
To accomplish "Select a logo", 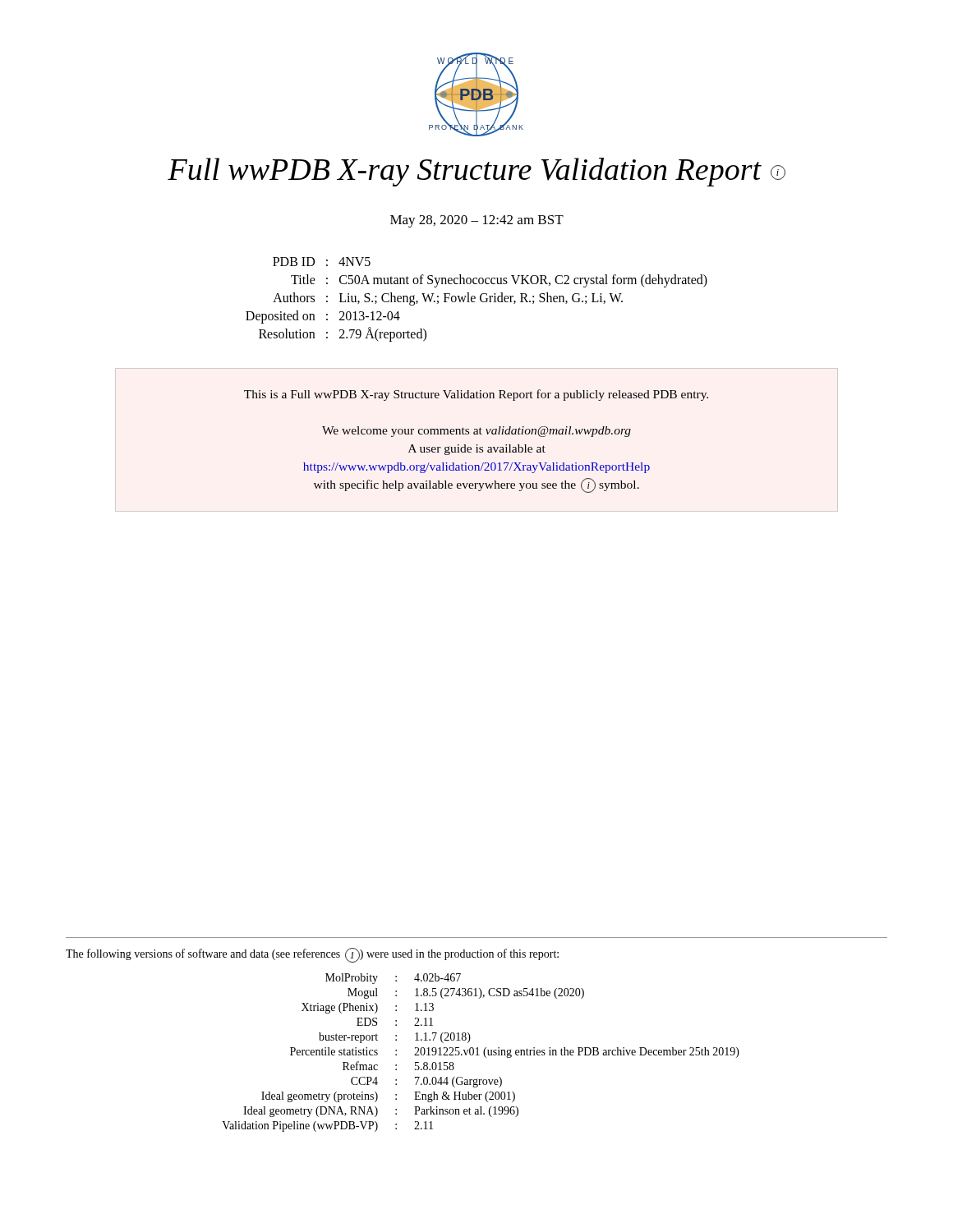I will [476, 96].
